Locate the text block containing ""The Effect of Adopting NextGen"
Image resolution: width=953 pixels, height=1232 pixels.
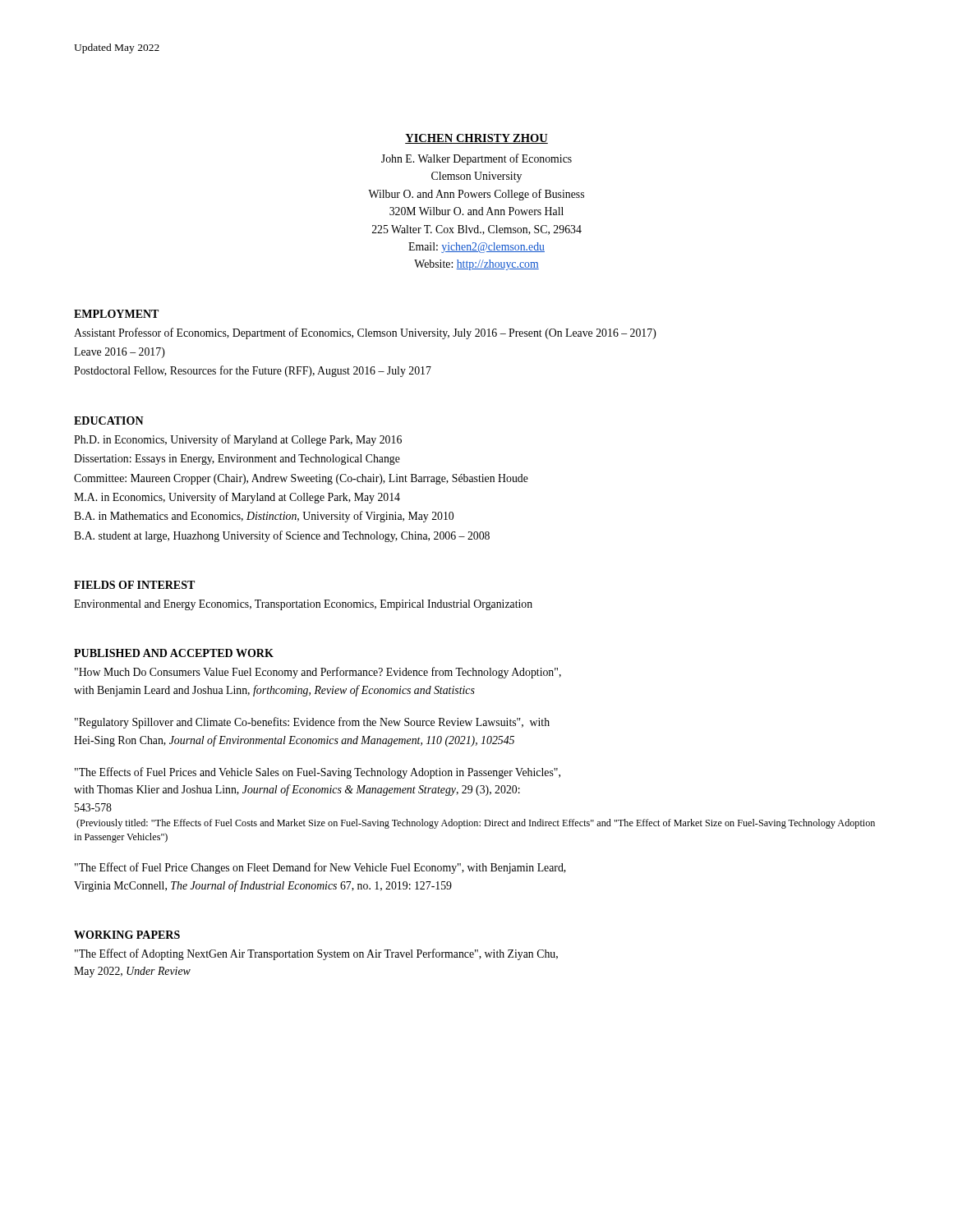click(x=476, y=963)
